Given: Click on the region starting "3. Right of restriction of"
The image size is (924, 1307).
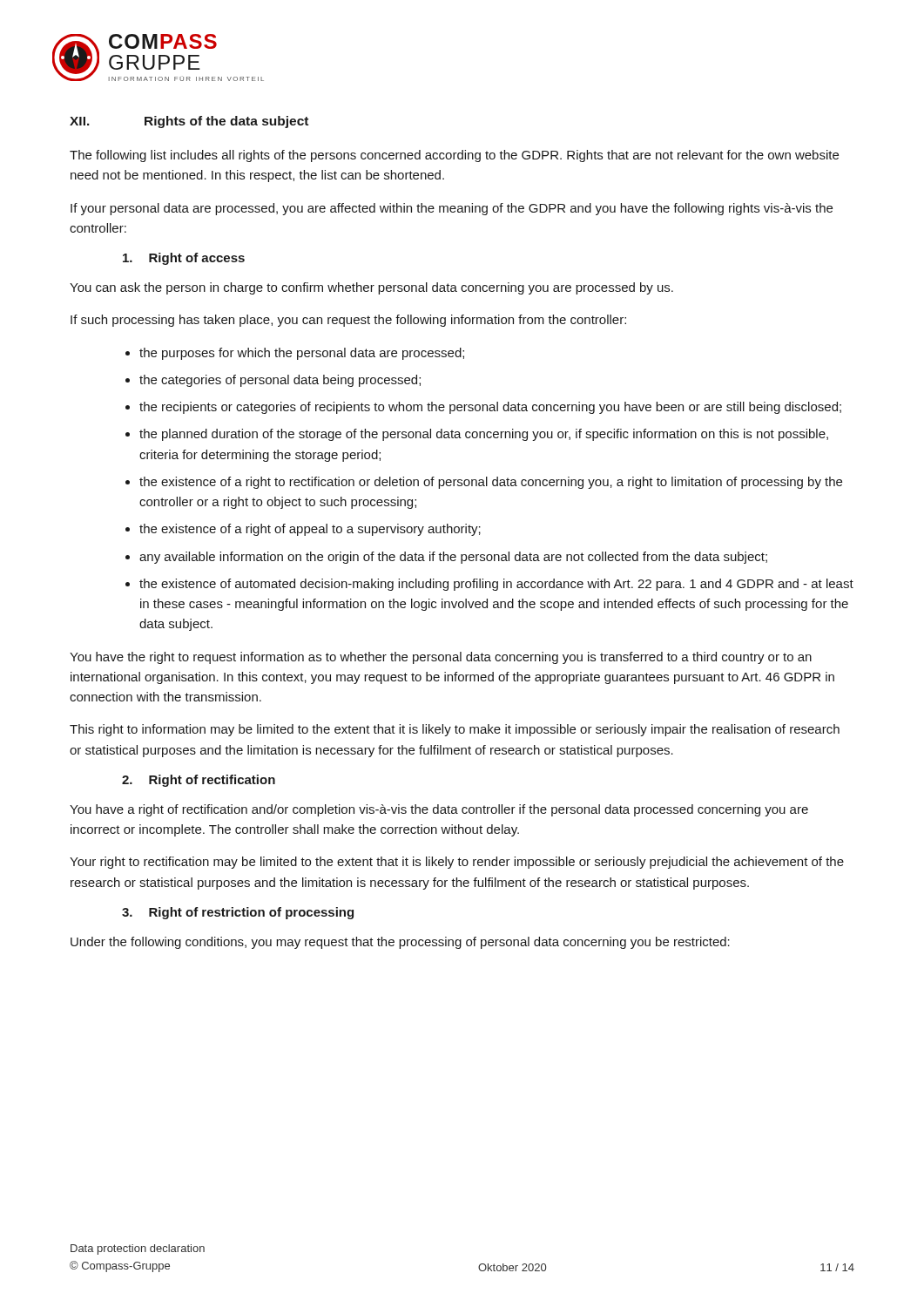Looking at the screenshot, I should coord(238,912).
